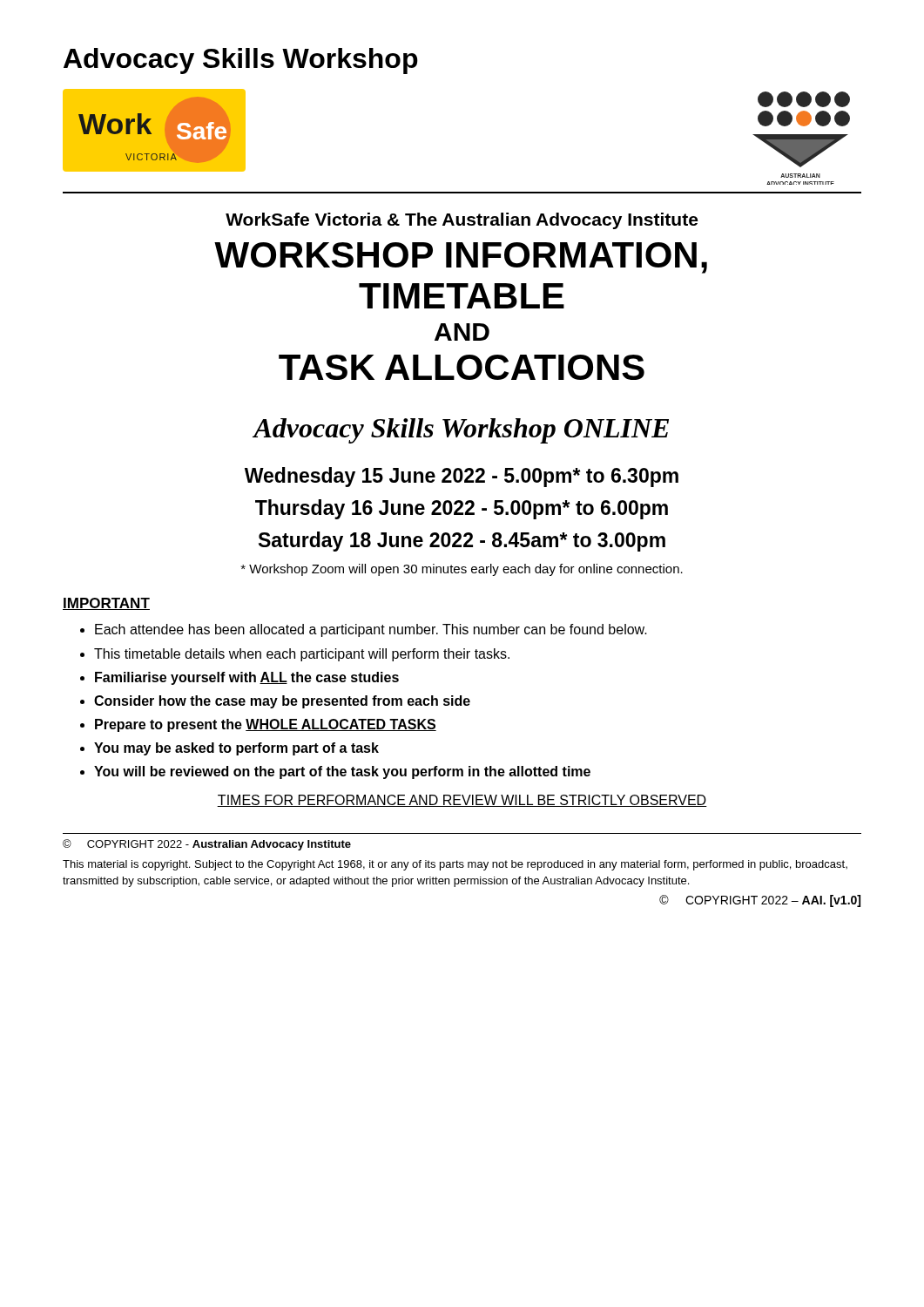Where is the section header that starts "WorkSafe Victoria & The Australian Advocacy"?
The height and width of the screenshot is (1307, 924).
click(x=462, y=220)
